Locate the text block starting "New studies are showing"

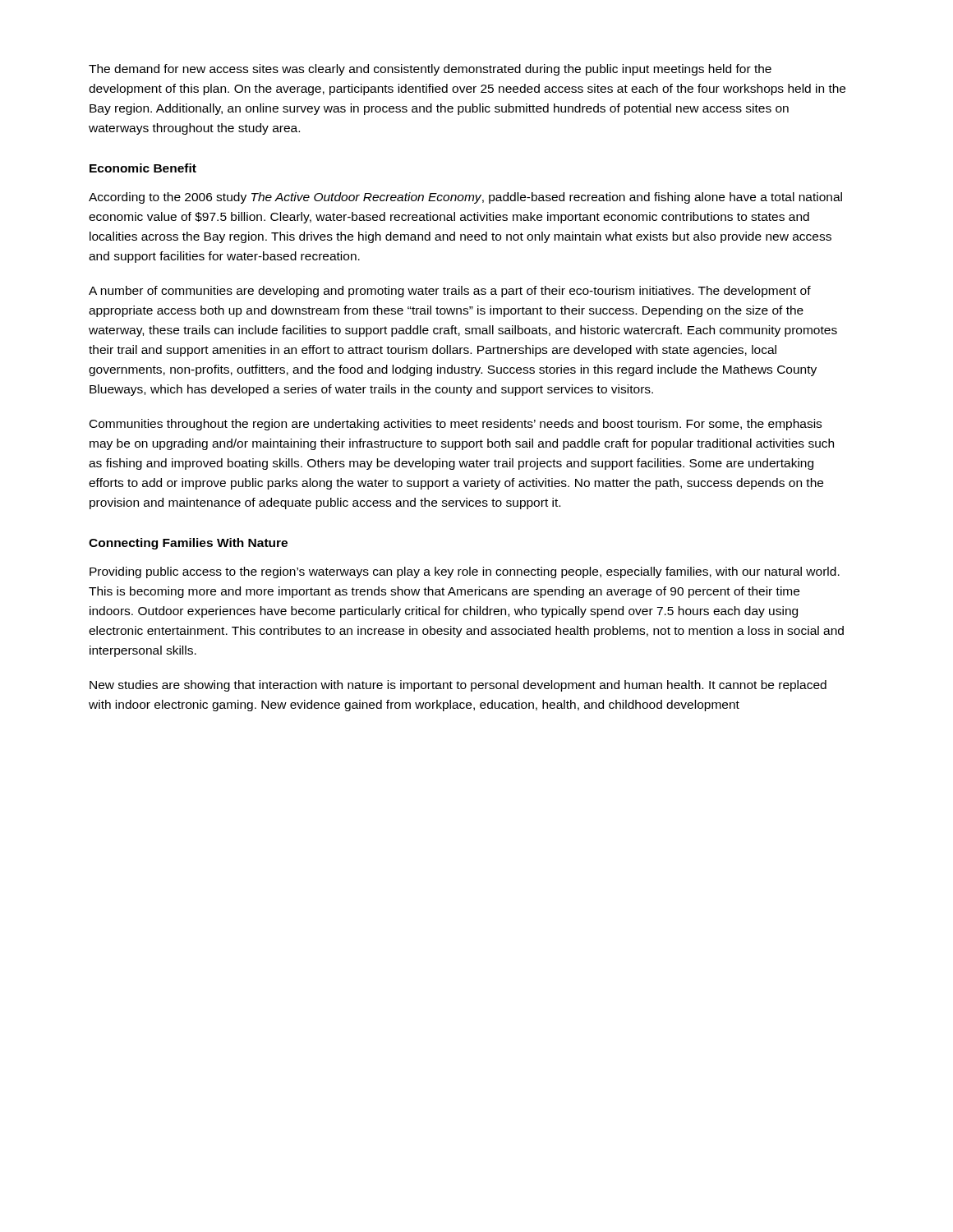458,695
